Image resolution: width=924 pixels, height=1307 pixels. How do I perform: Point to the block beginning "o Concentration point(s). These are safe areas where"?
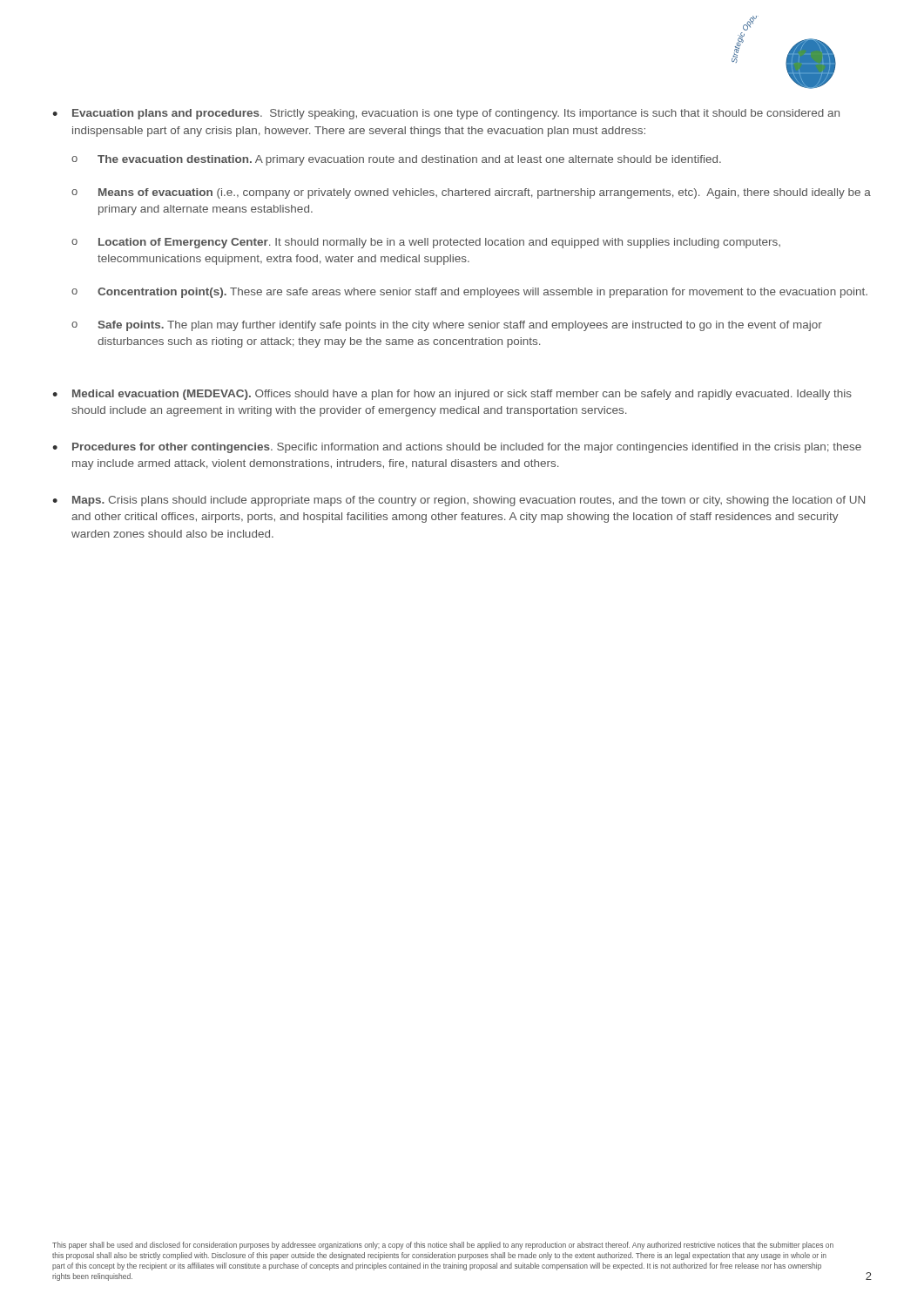coord(470,292)
